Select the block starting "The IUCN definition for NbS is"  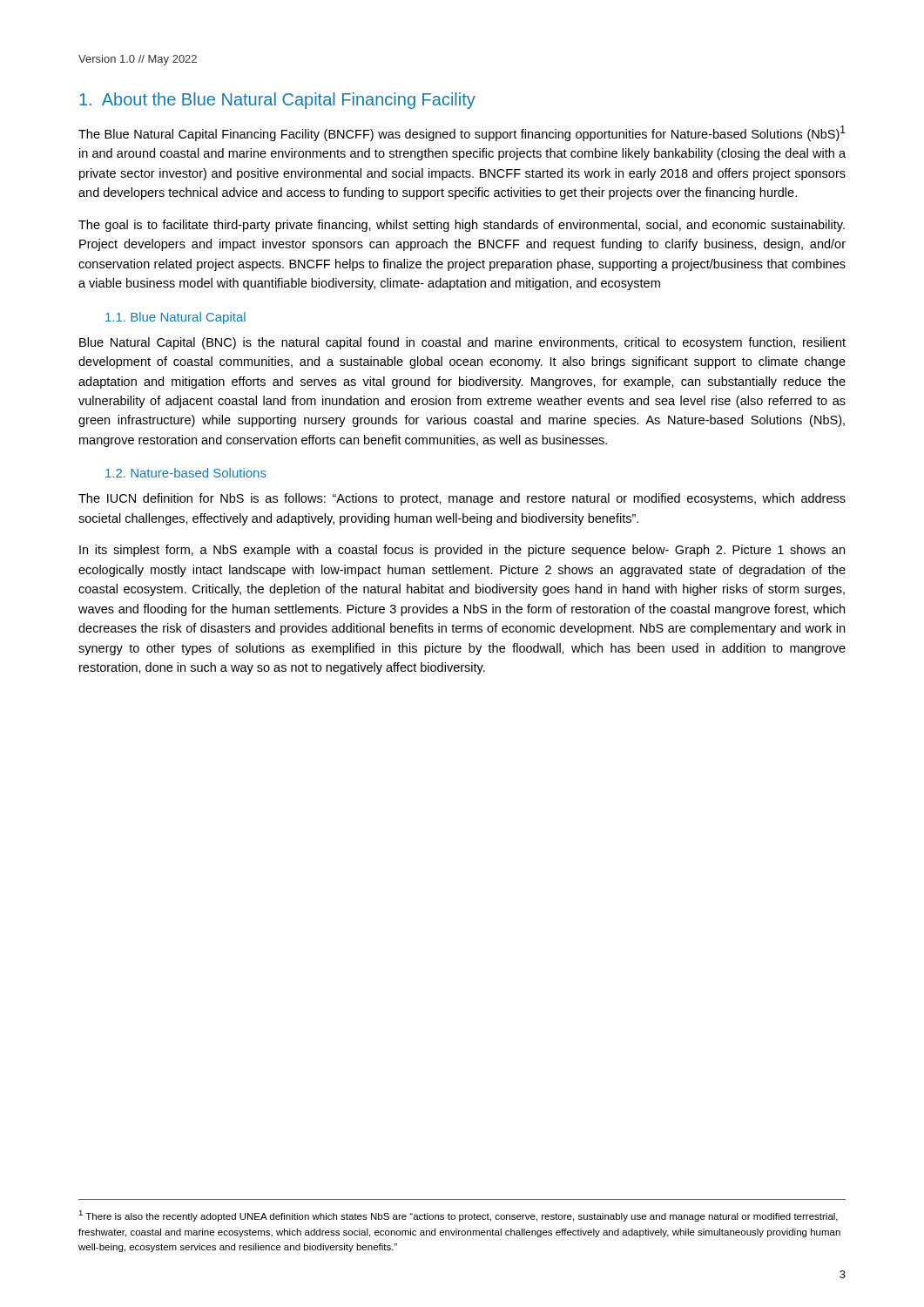pos(462,509)
